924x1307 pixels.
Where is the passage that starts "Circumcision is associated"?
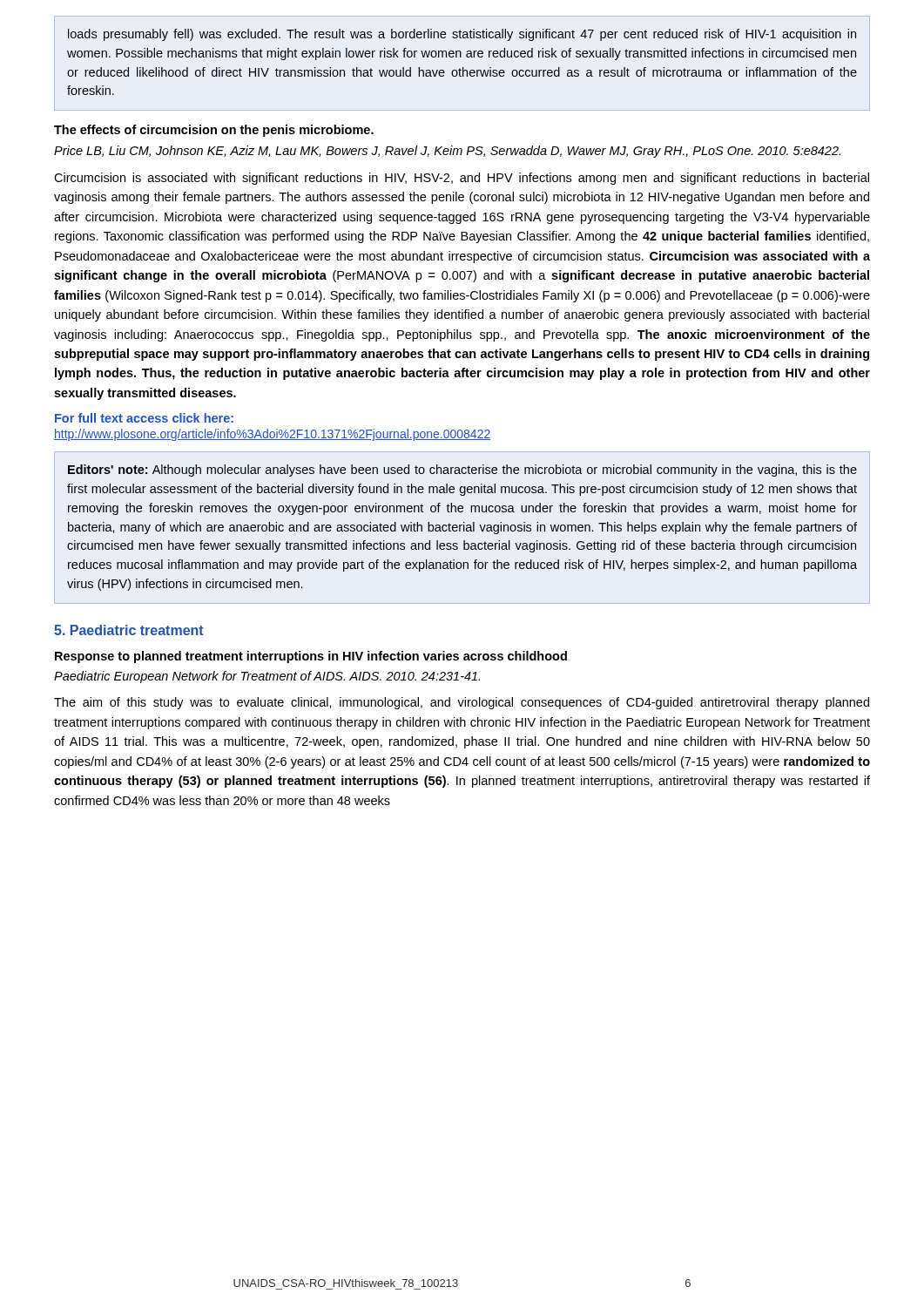coord(462,285)
